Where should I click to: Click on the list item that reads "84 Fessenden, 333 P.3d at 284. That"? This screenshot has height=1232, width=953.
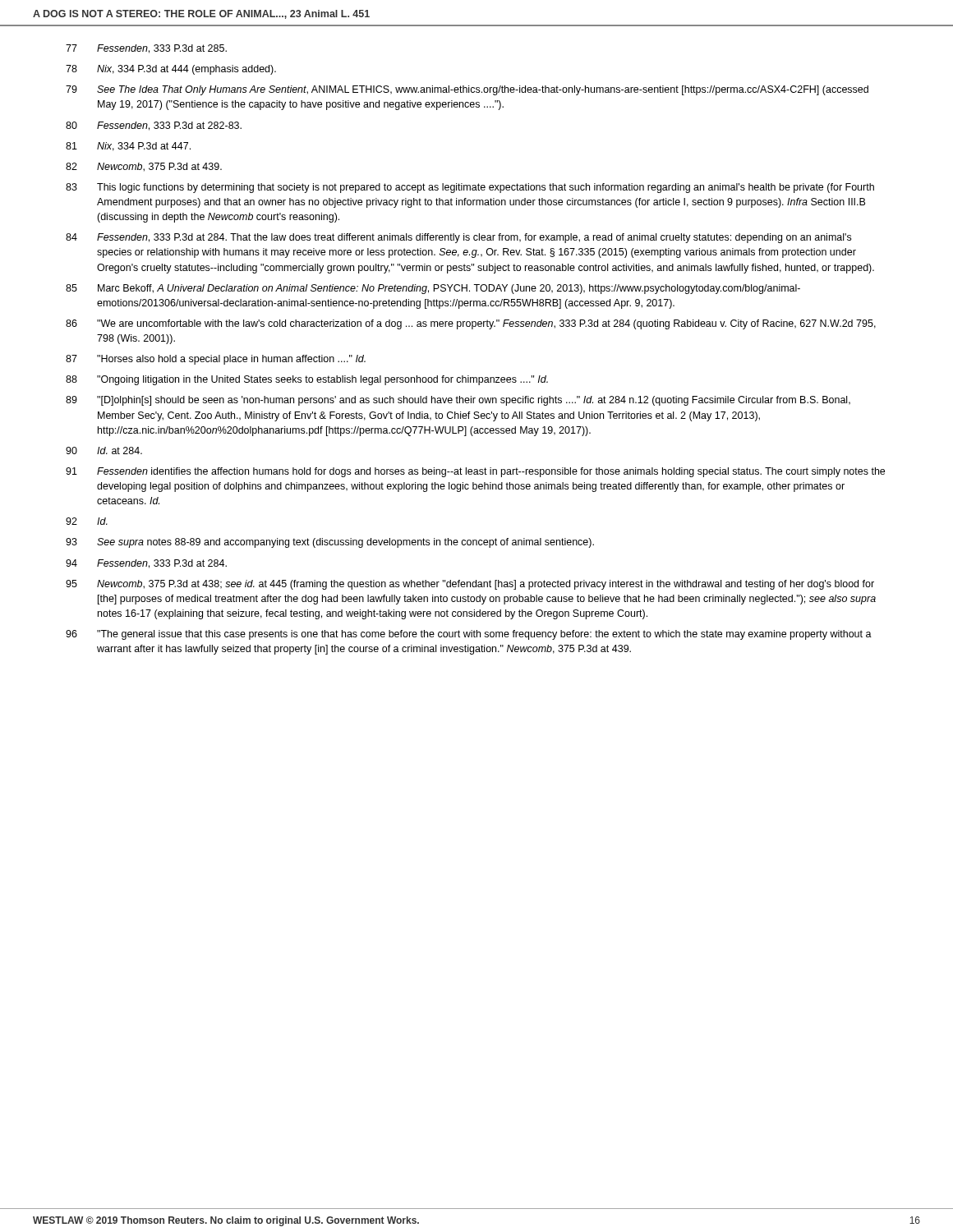(x=476, y=252)
